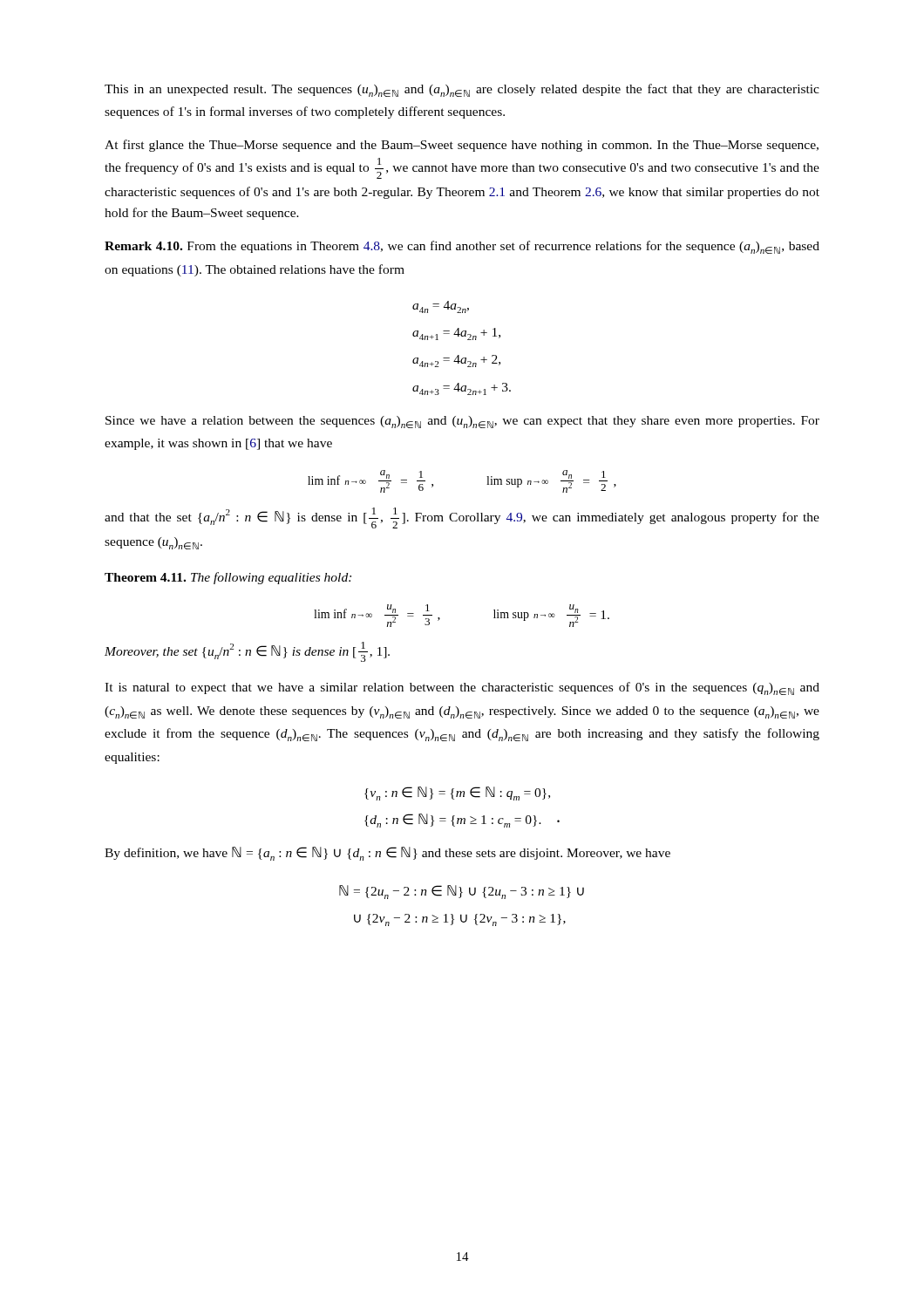Navigate to the passage starting "and that the set {an/n2 : n"
This screenshot has width=924, height=1308.
click(462, 530)
